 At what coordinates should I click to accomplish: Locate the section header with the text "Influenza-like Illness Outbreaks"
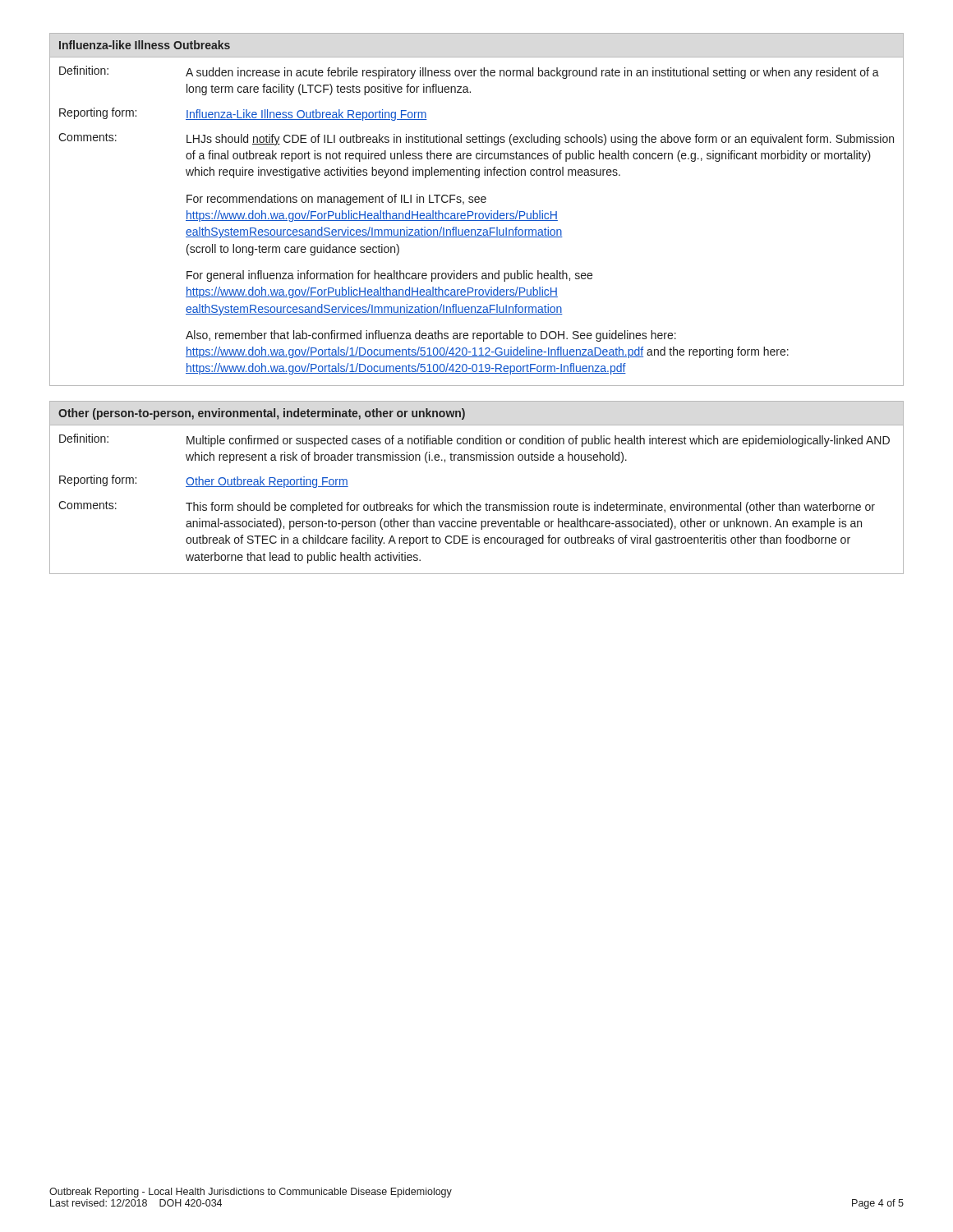144,45
